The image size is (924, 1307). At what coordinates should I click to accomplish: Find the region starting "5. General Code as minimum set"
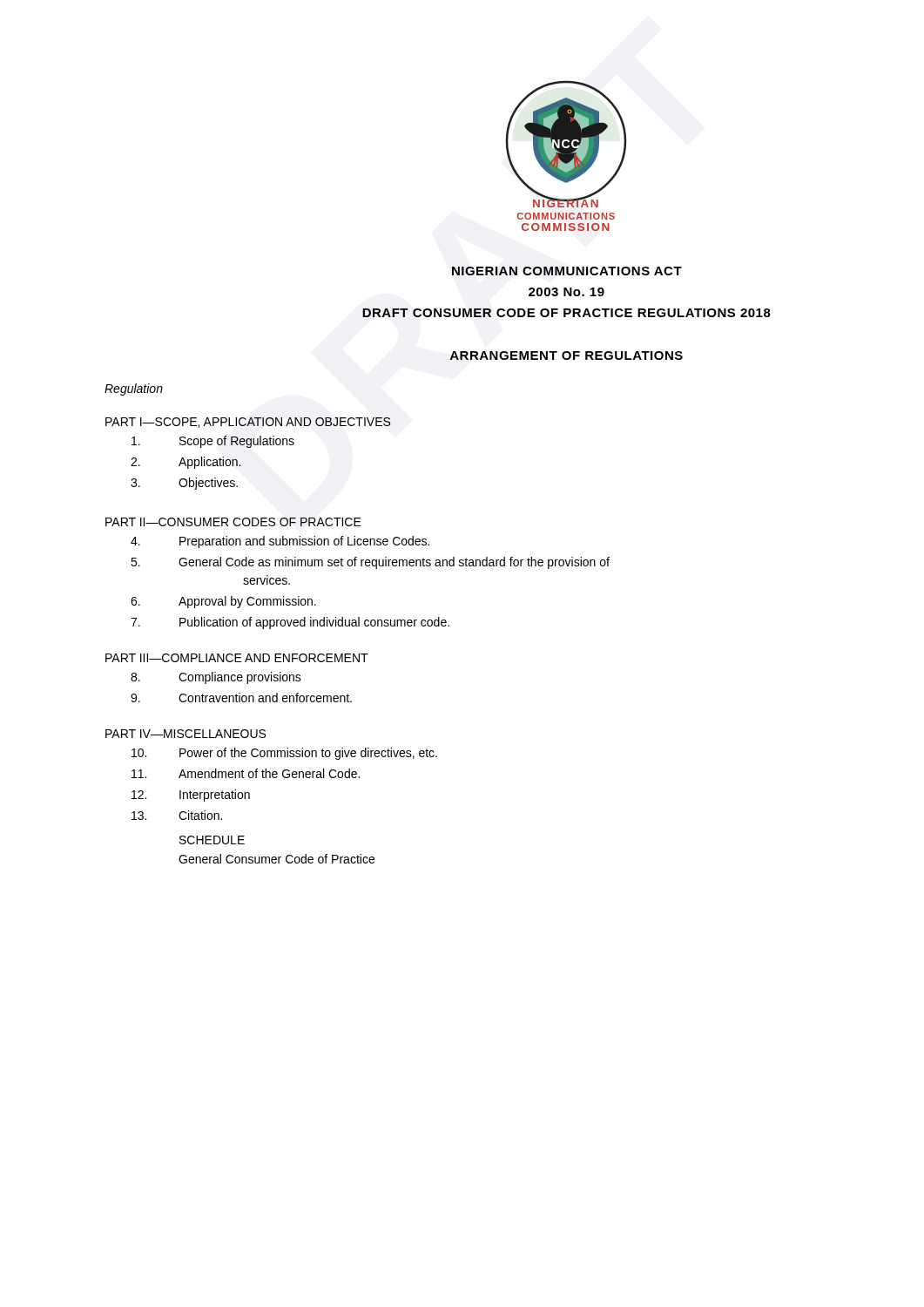click(x=514, y=572)
